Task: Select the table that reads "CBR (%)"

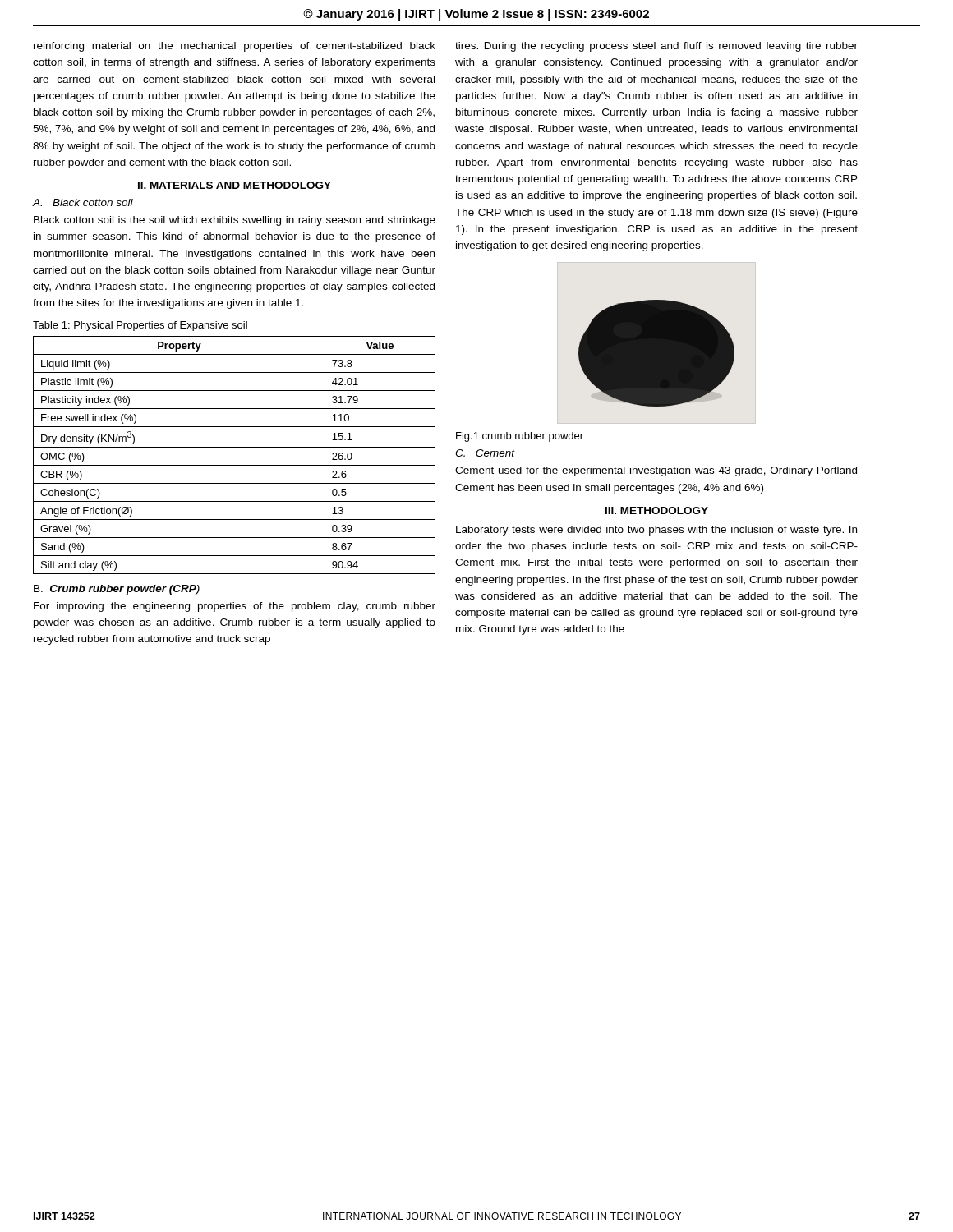Action: point(234,455)
